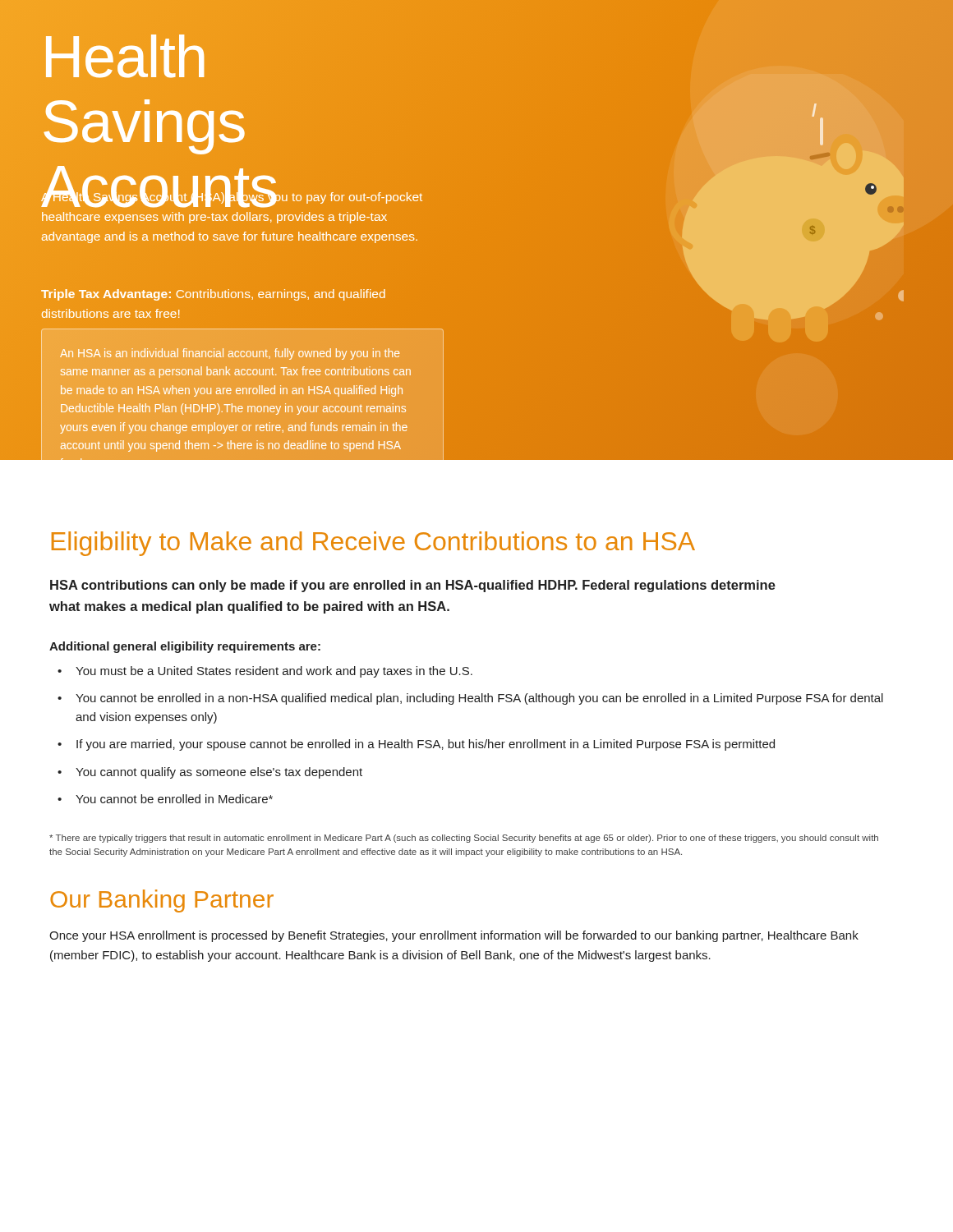The image size is (953, 1232).
Task: Click the passage that begins "Once your HSA enrollment"
Action: tap(454, 945)
